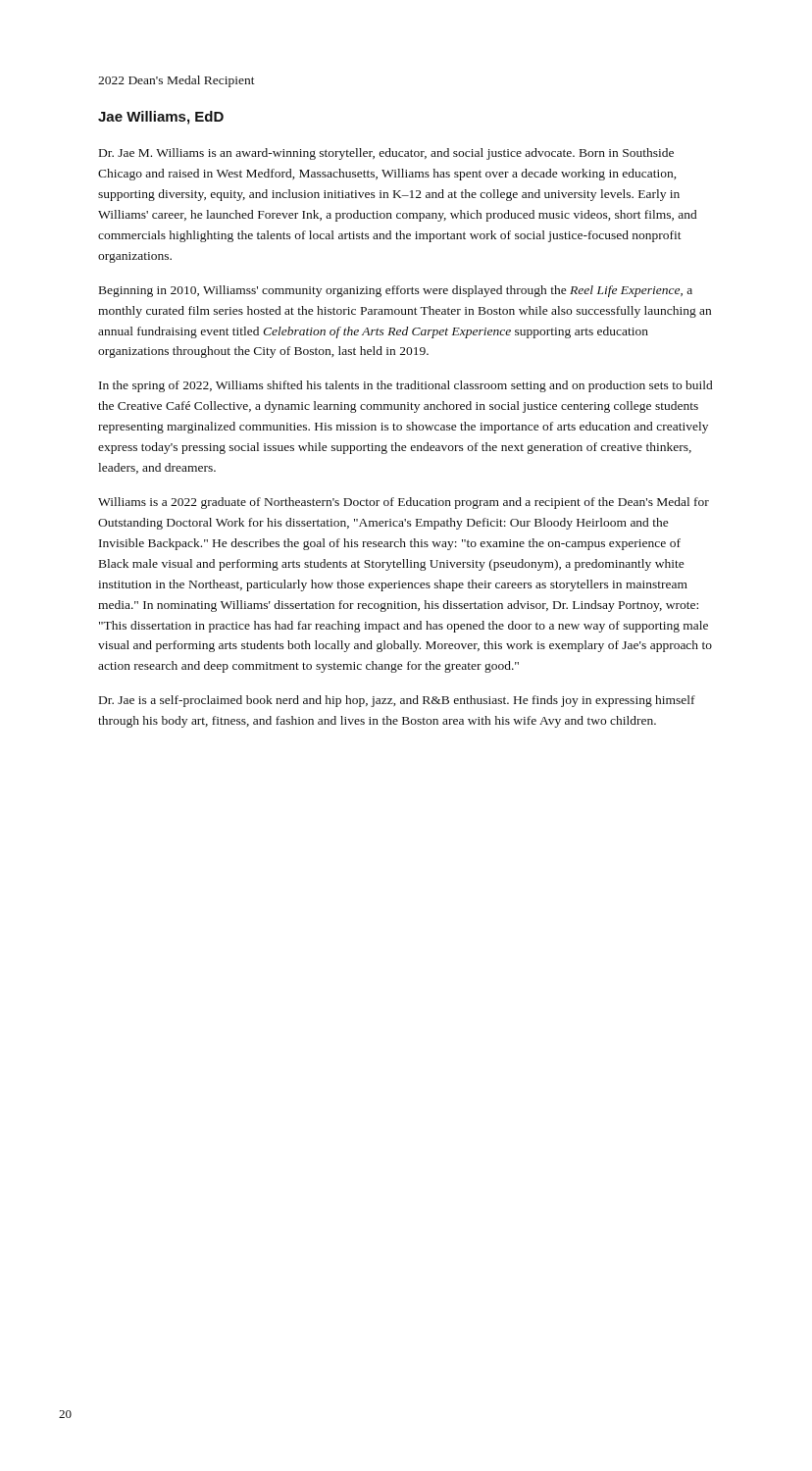
Task: Select the element starting "Dr. Jae is a self-proclaimed"
Action: click(396, 710)
